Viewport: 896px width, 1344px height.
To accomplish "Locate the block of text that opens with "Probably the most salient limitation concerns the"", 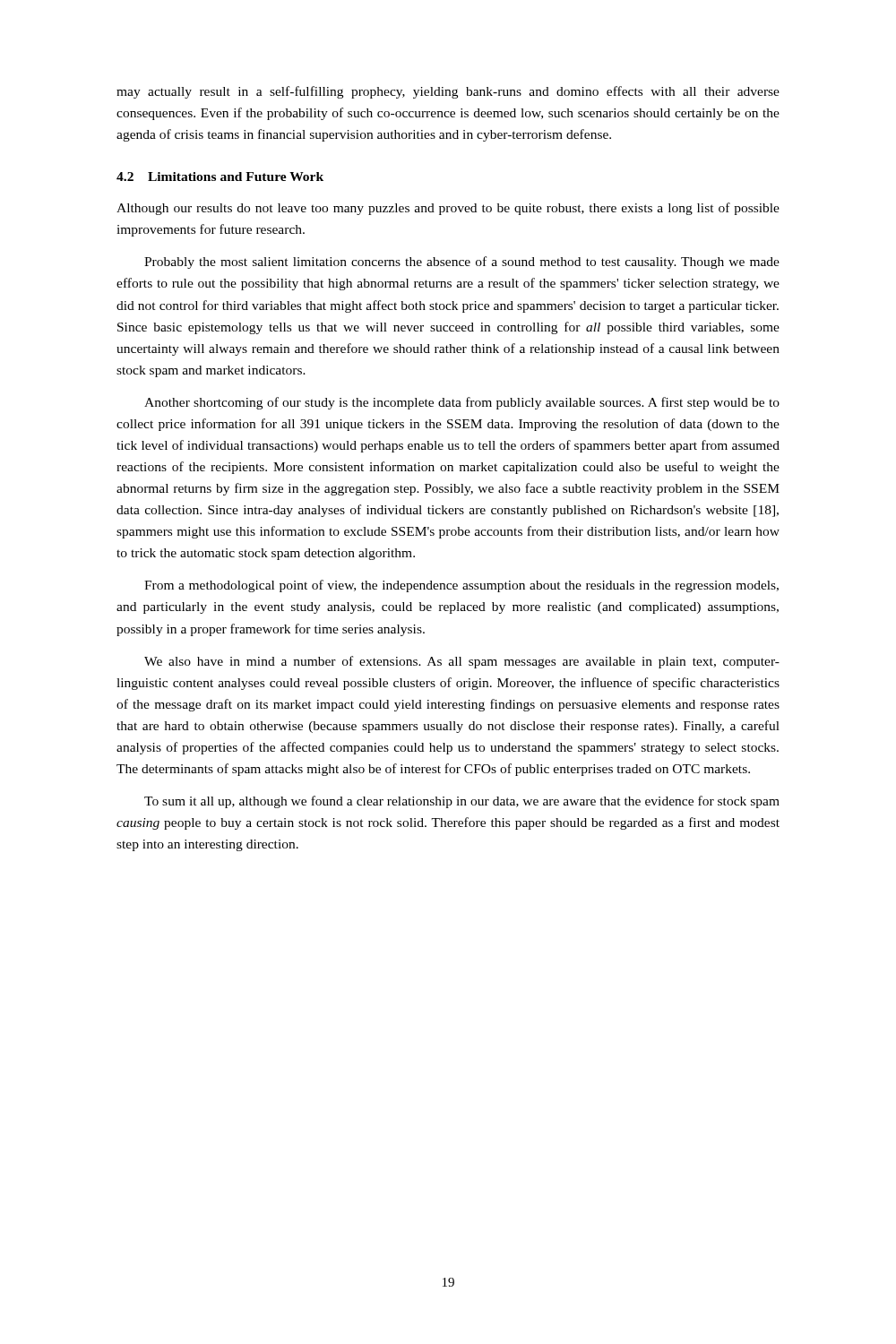I will click(x=448, y=315).
